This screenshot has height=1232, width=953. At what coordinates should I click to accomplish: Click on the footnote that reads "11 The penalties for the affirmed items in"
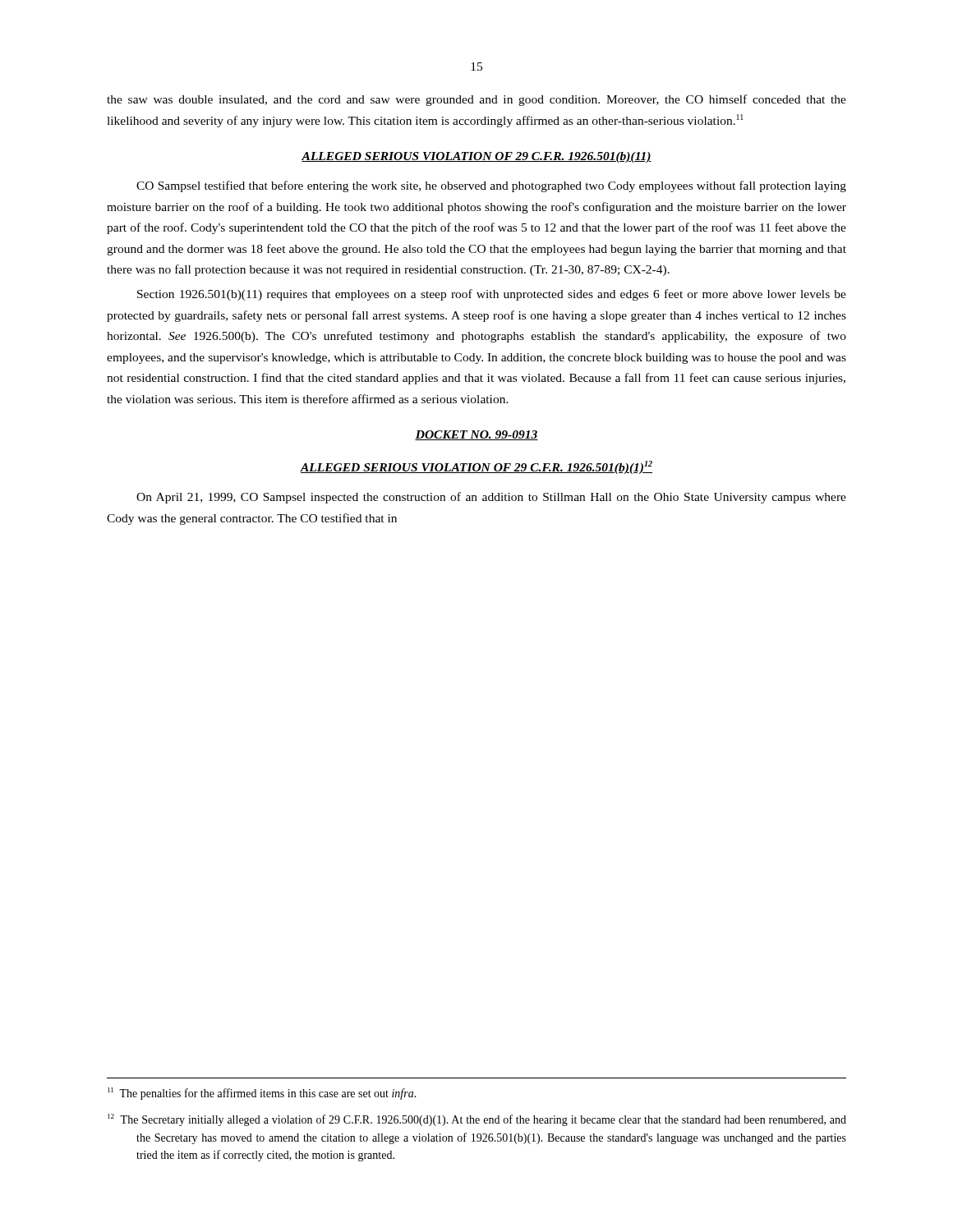click(x=277, y=1093)
